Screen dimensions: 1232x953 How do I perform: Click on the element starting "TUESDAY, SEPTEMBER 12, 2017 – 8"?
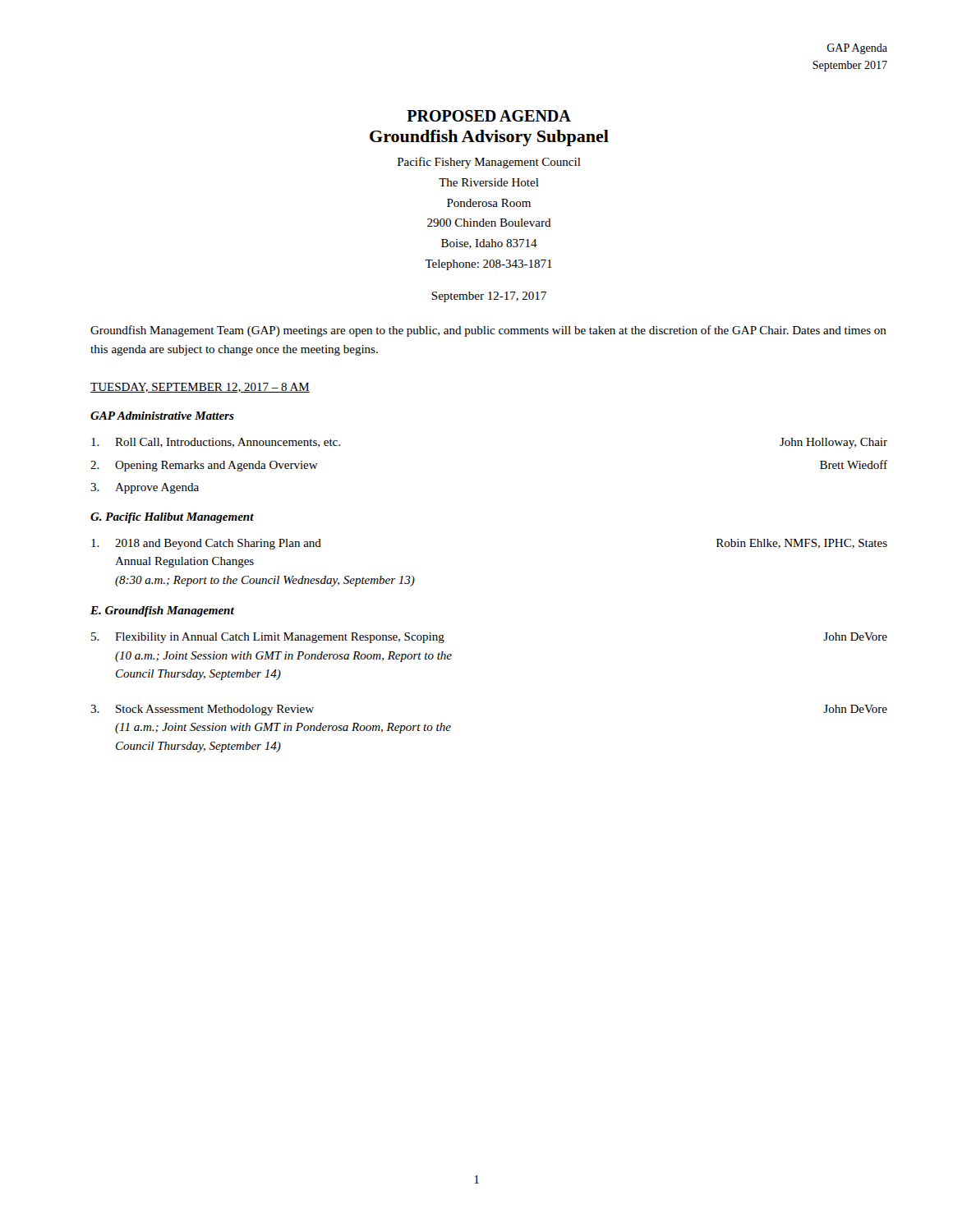pos(200,387)
